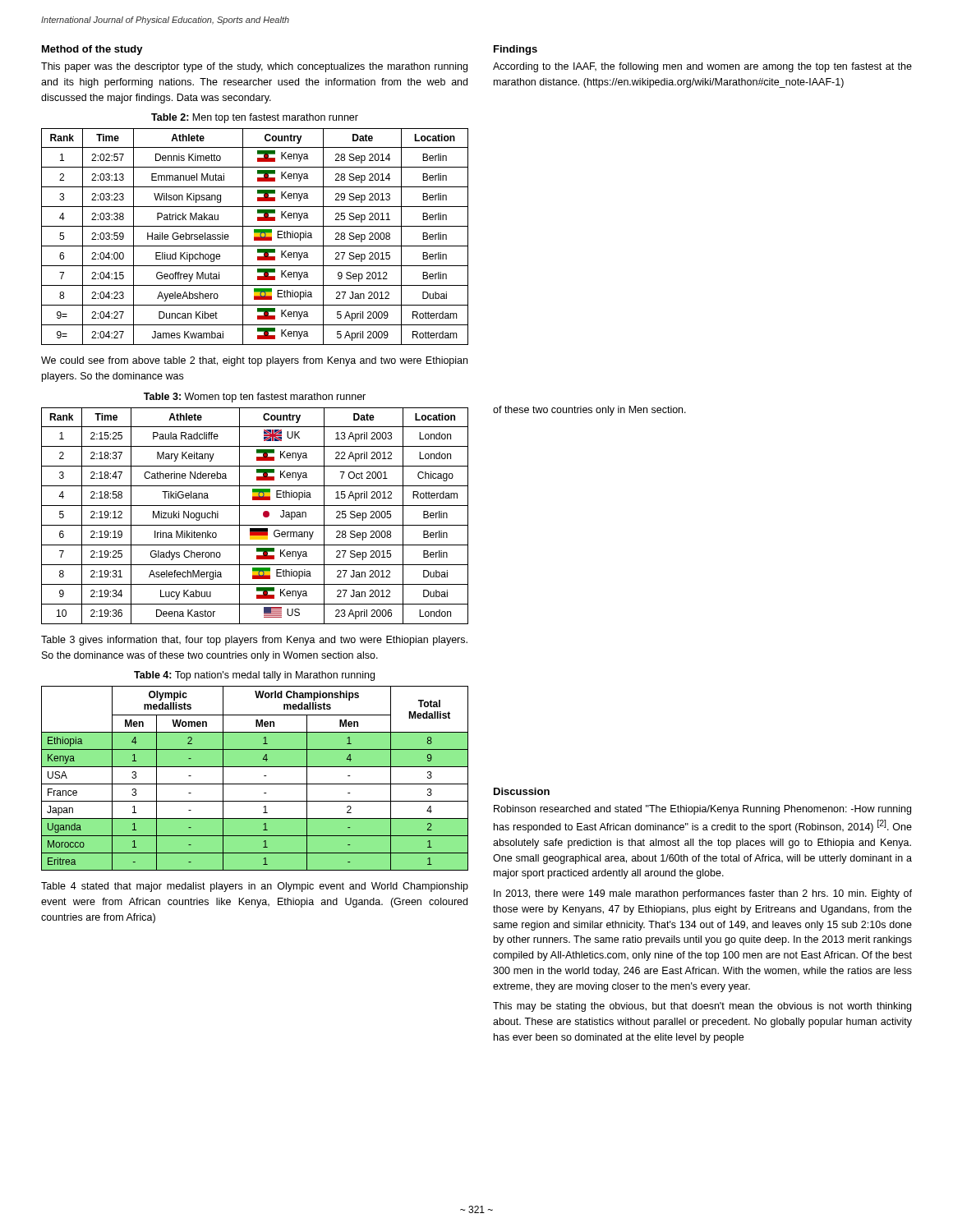The height and width of the screenshot is (1232, 953).
Task: Select the block starting "Table 4 stated that major"
Action: (255, 902)
